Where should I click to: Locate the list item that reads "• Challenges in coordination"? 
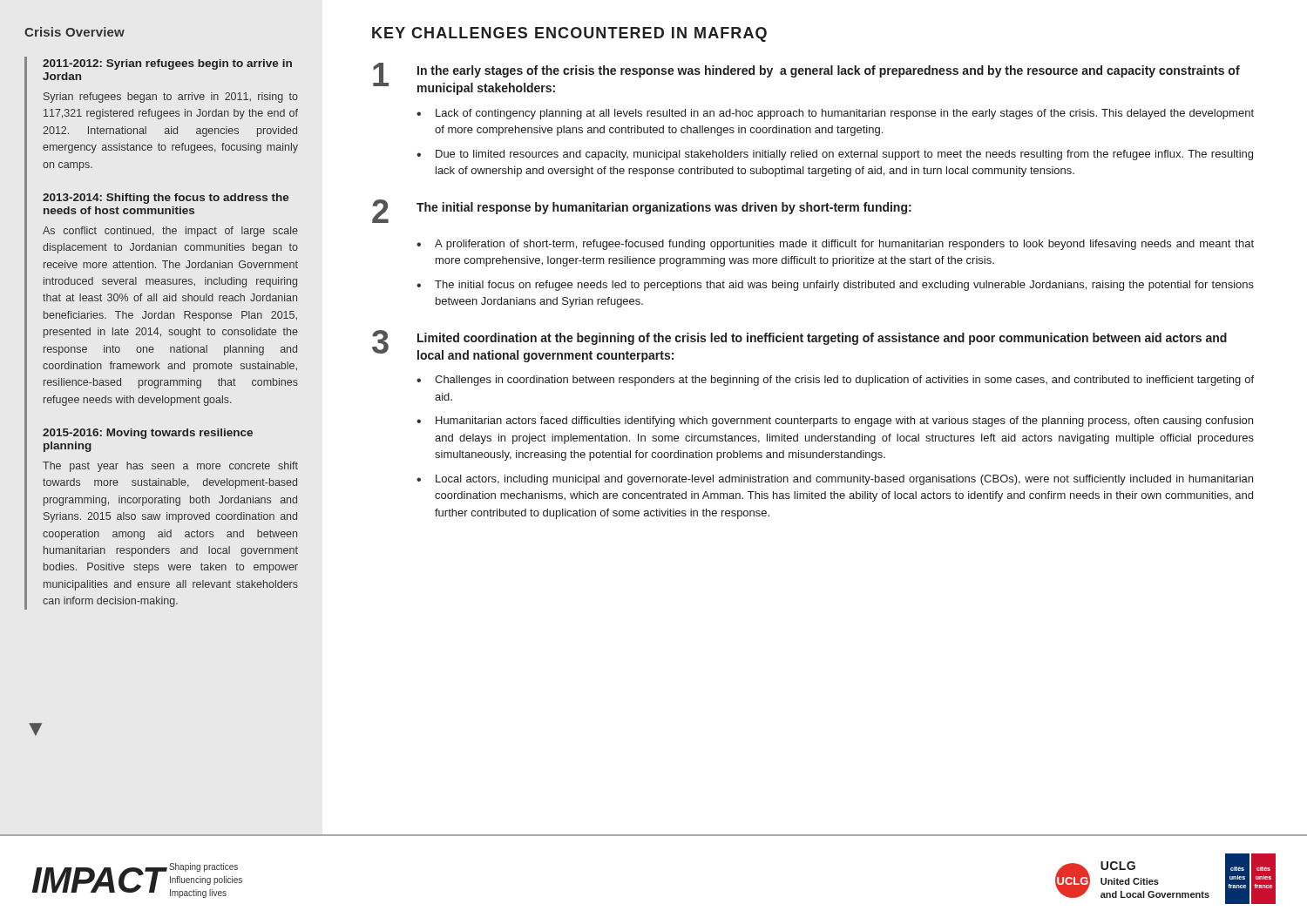click(x=835, y=388)
